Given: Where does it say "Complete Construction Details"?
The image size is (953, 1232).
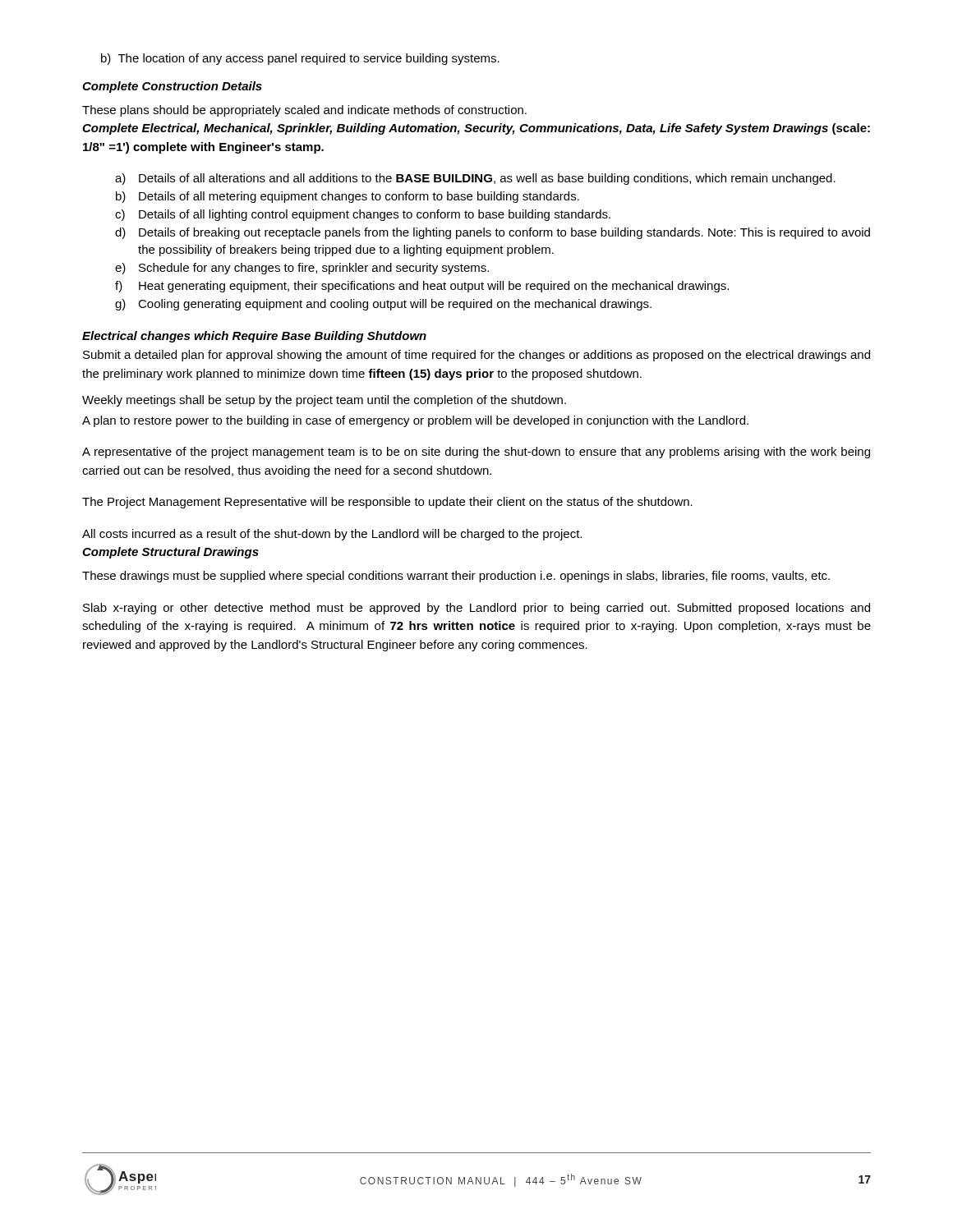Looking at the screenshot, I should pos(172,86).
